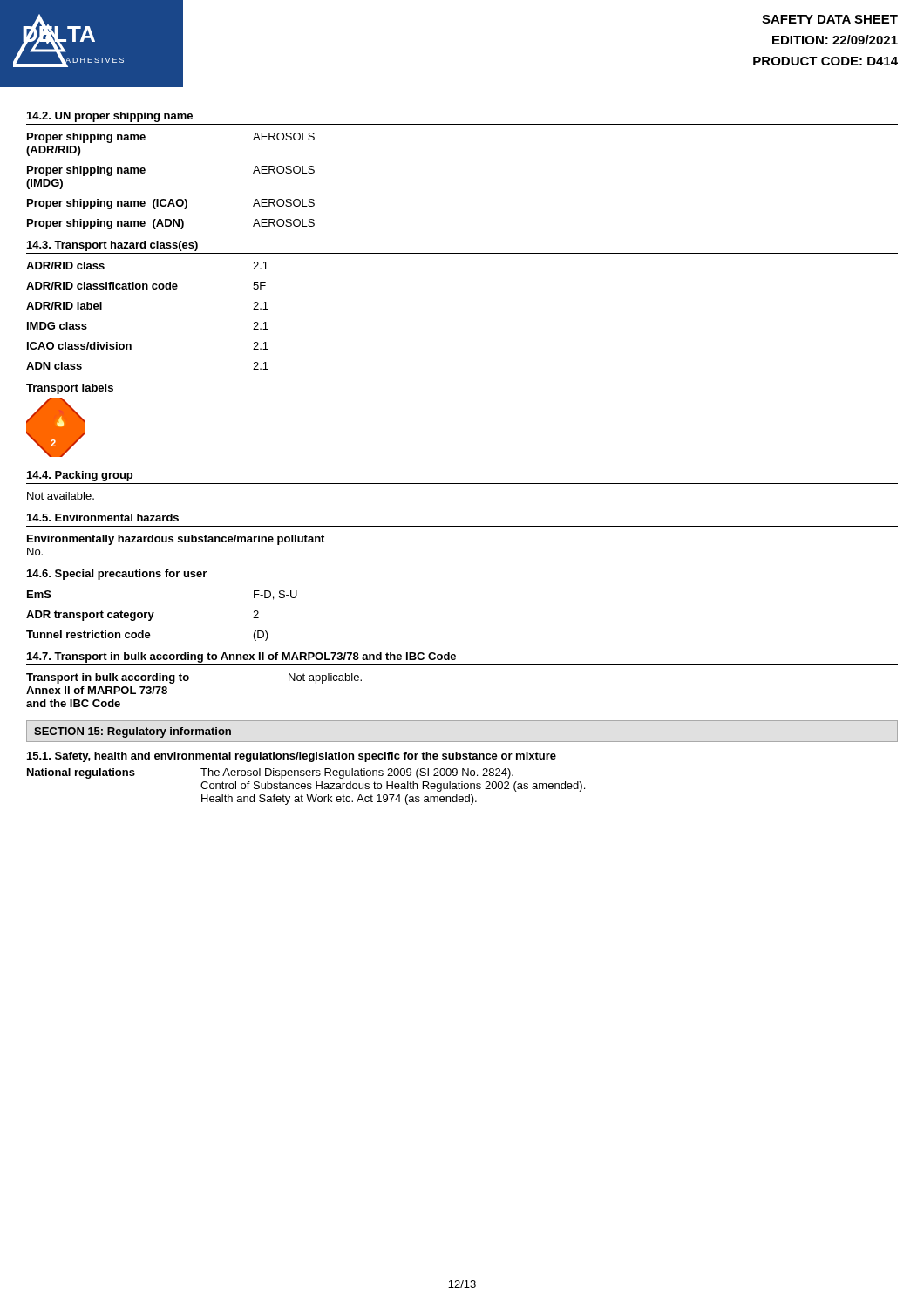Viewport: 924px width, 1308px height.
Task: Find the text with the text "ADR/RID label 2.1"
Action: pos(63,306)
